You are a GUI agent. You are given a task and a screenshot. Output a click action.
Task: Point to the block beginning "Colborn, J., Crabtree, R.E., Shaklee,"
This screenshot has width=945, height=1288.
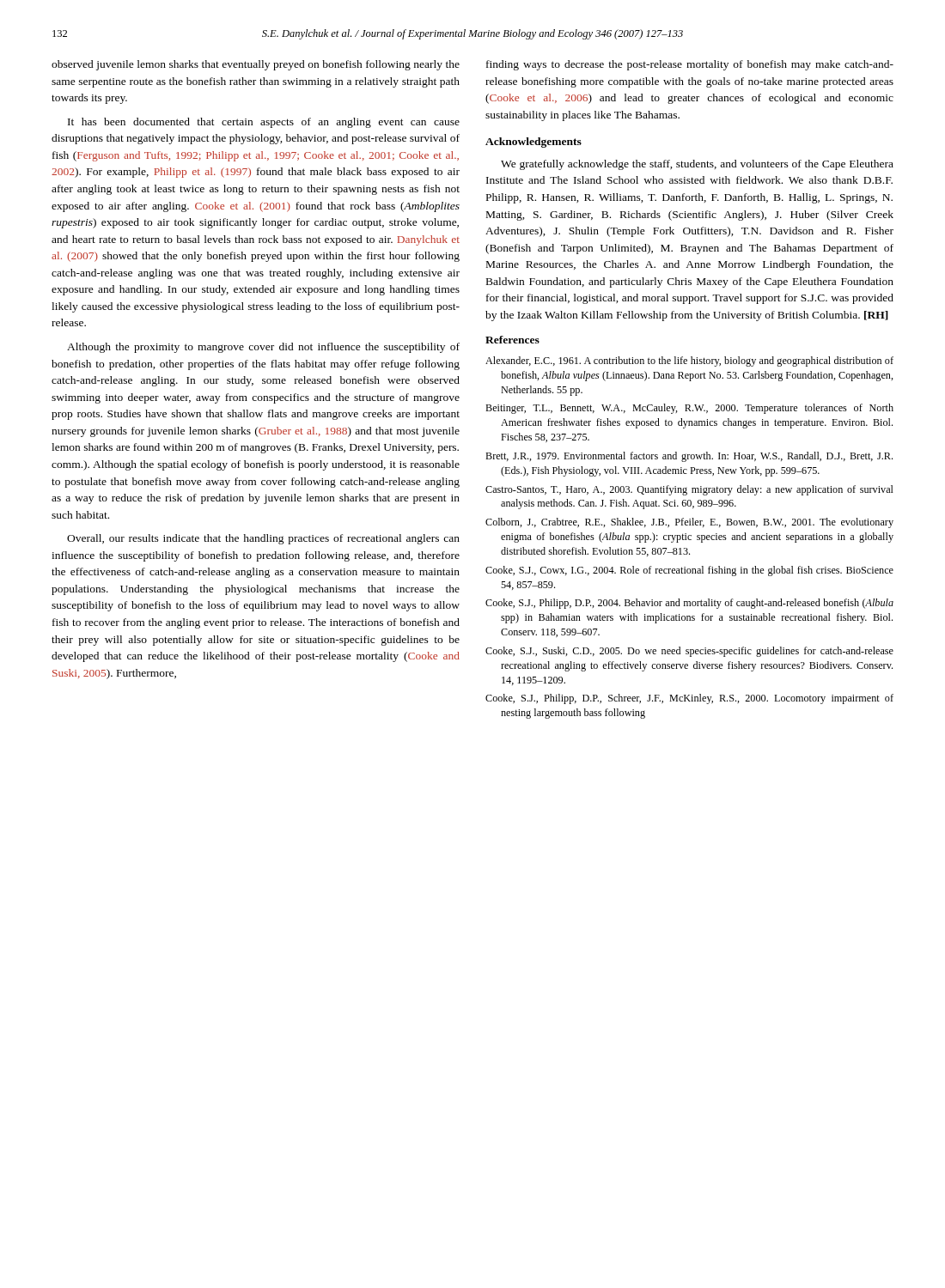pyautogui.click(x=689, y=537)
